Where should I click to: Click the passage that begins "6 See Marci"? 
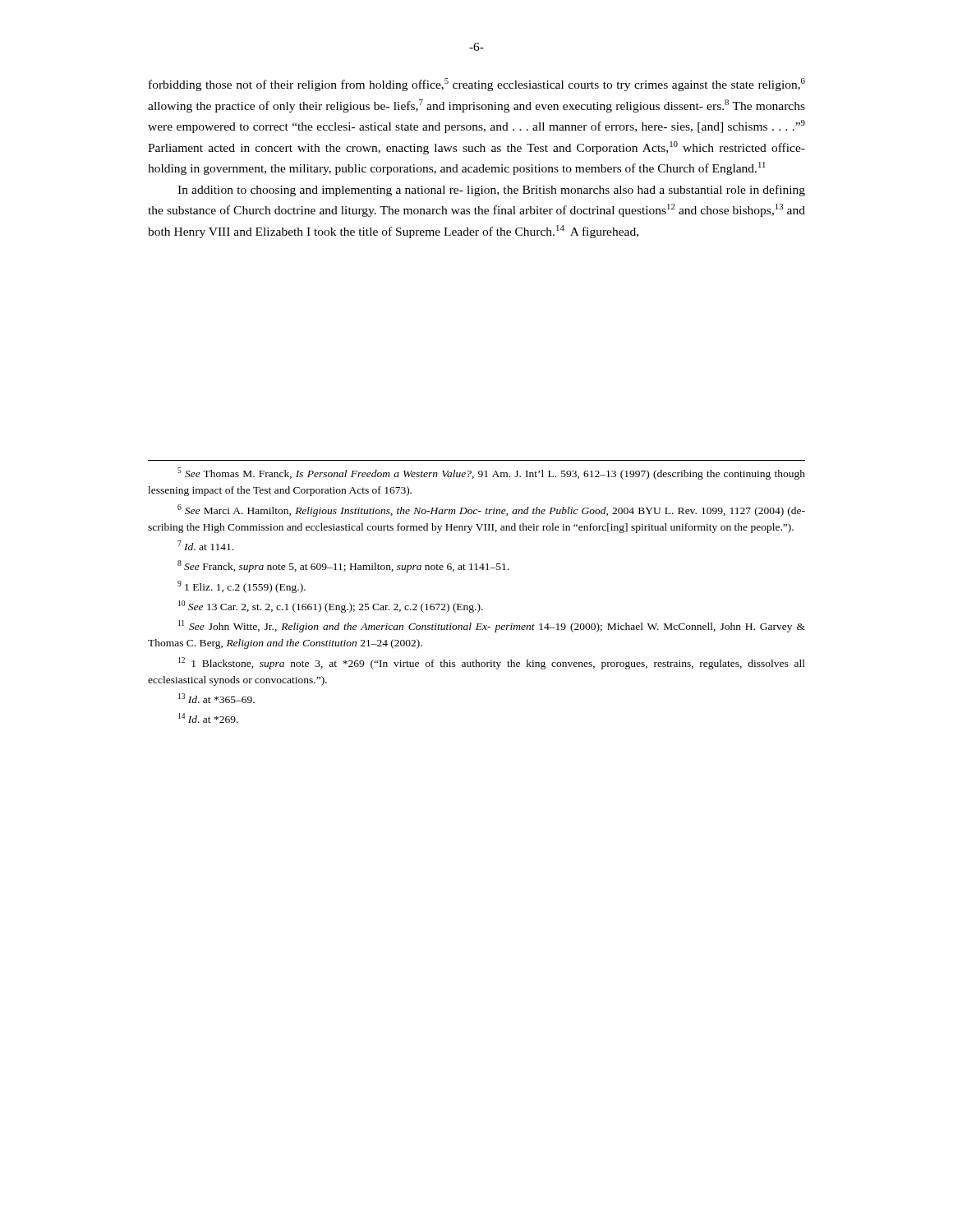pos(476,518)
